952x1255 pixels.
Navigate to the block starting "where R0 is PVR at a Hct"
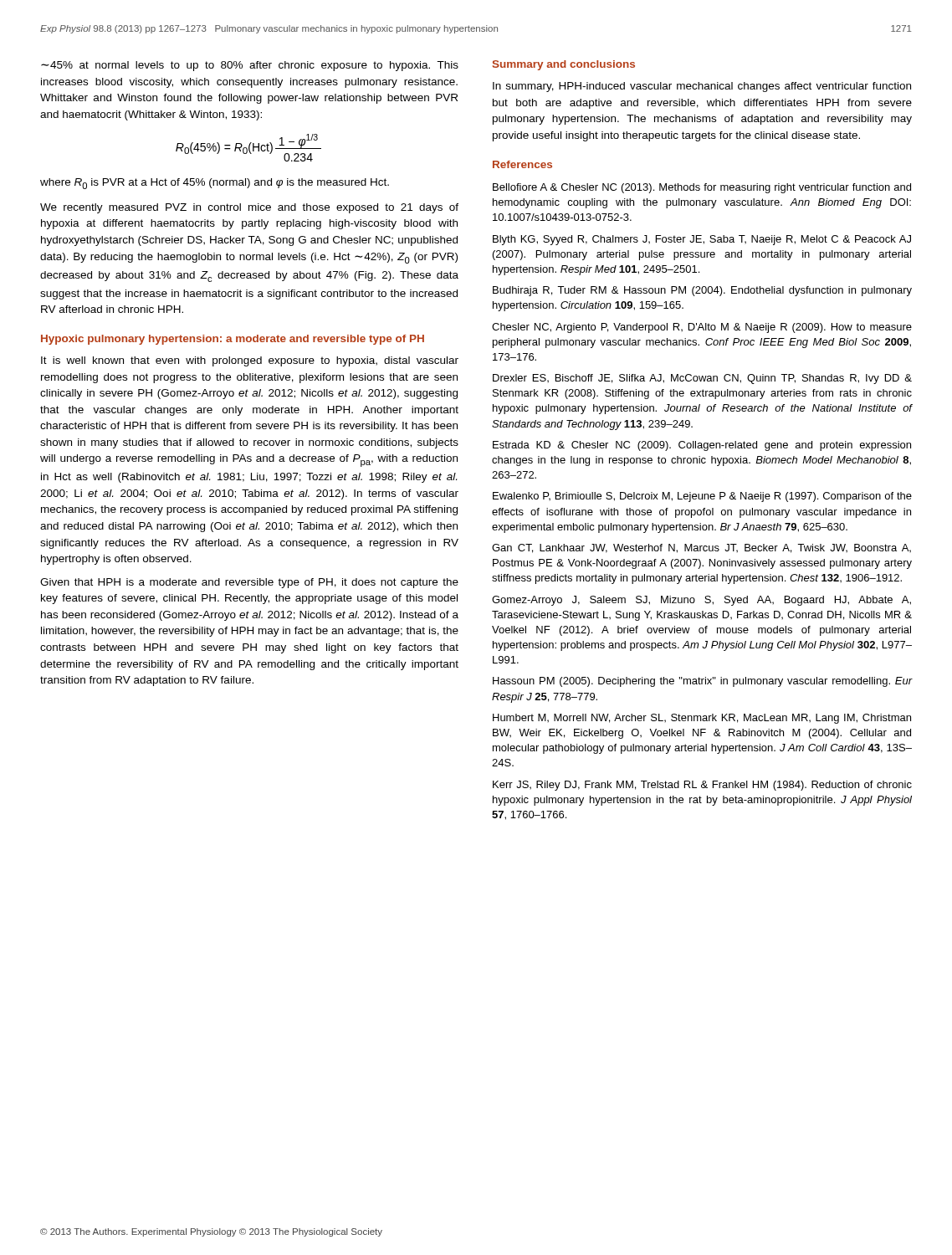point(249,246)
